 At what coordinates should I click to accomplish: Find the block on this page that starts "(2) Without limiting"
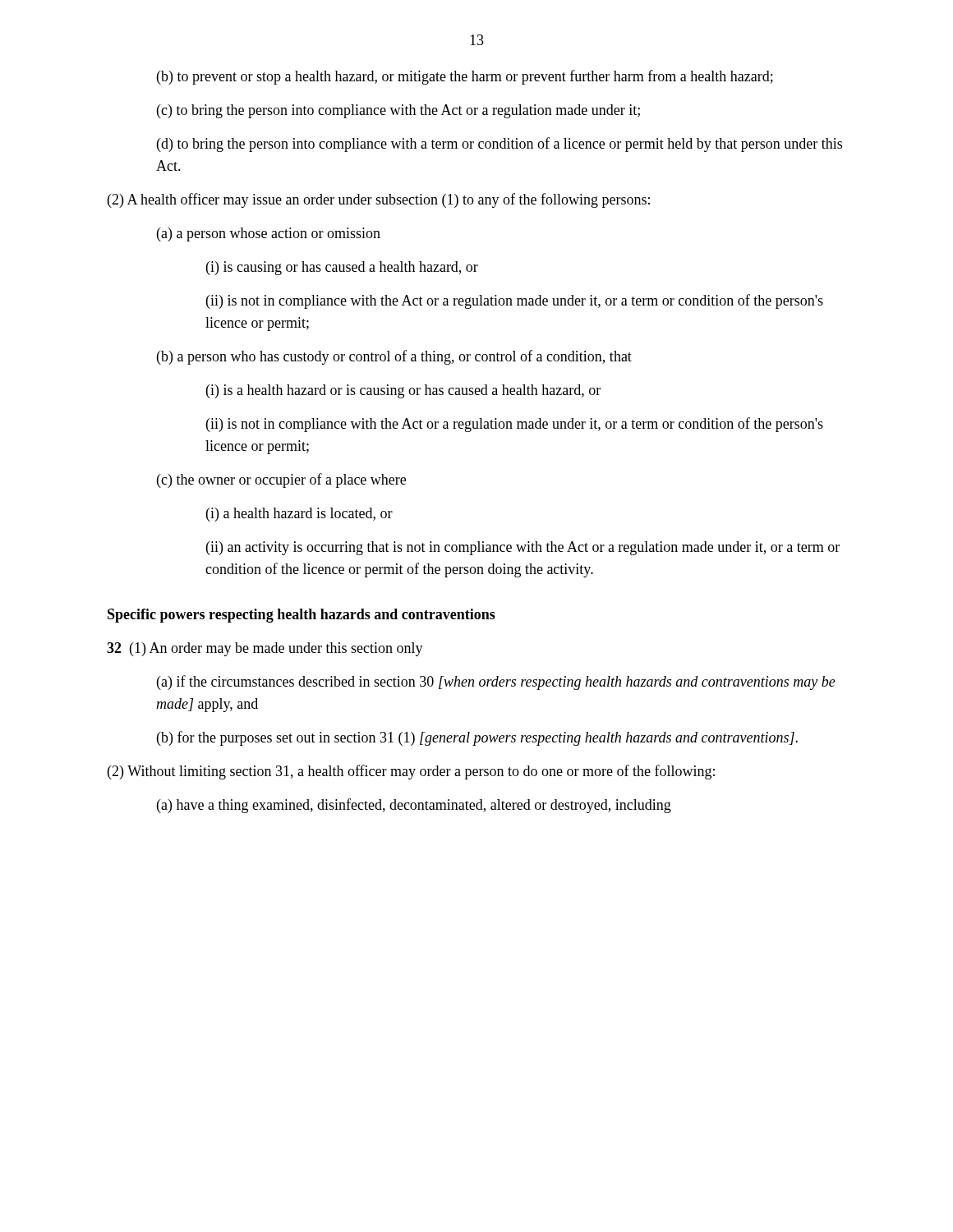pyautogui.click(x=411, y=771)
